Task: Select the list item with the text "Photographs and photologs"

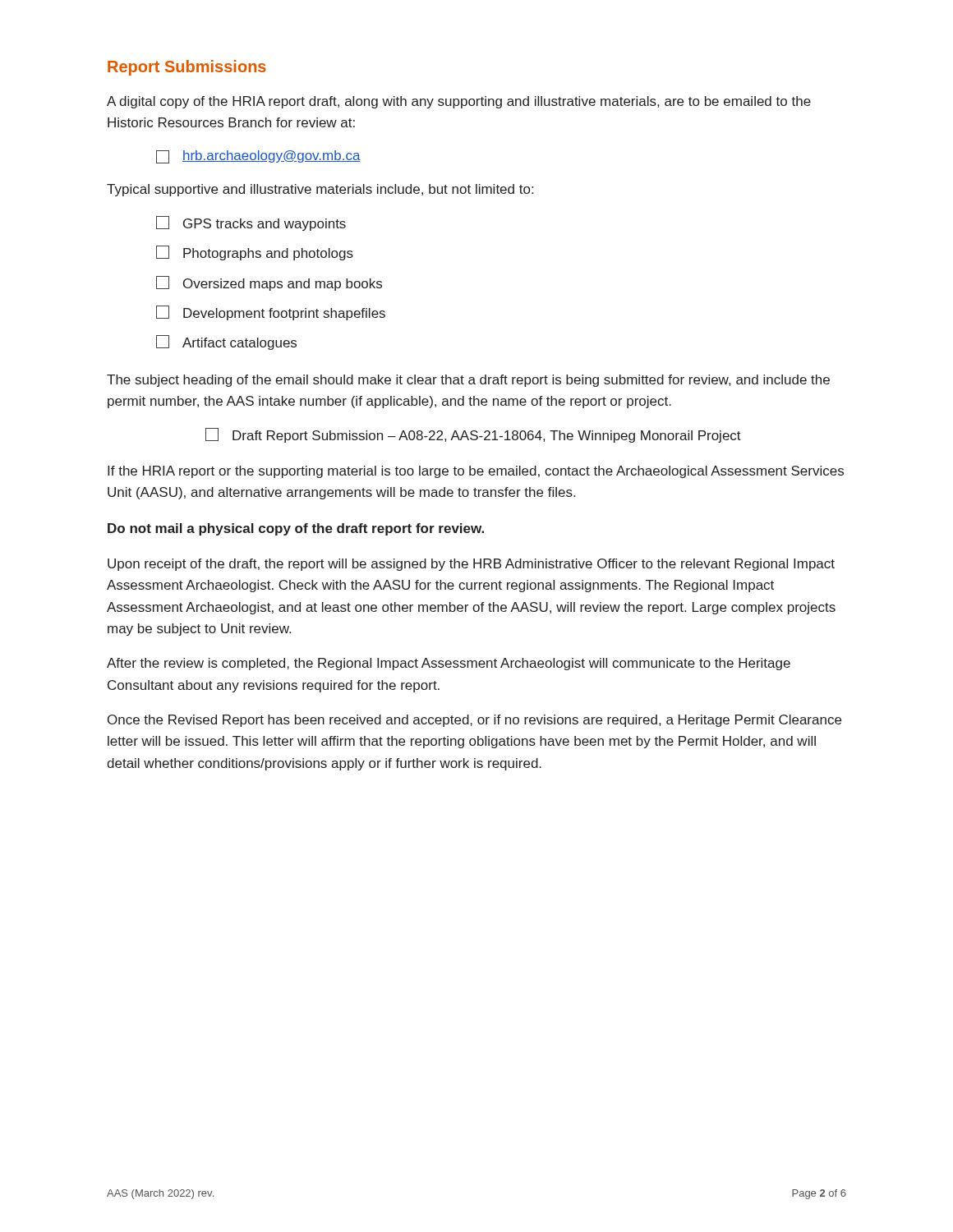Action: click(255, 254)
